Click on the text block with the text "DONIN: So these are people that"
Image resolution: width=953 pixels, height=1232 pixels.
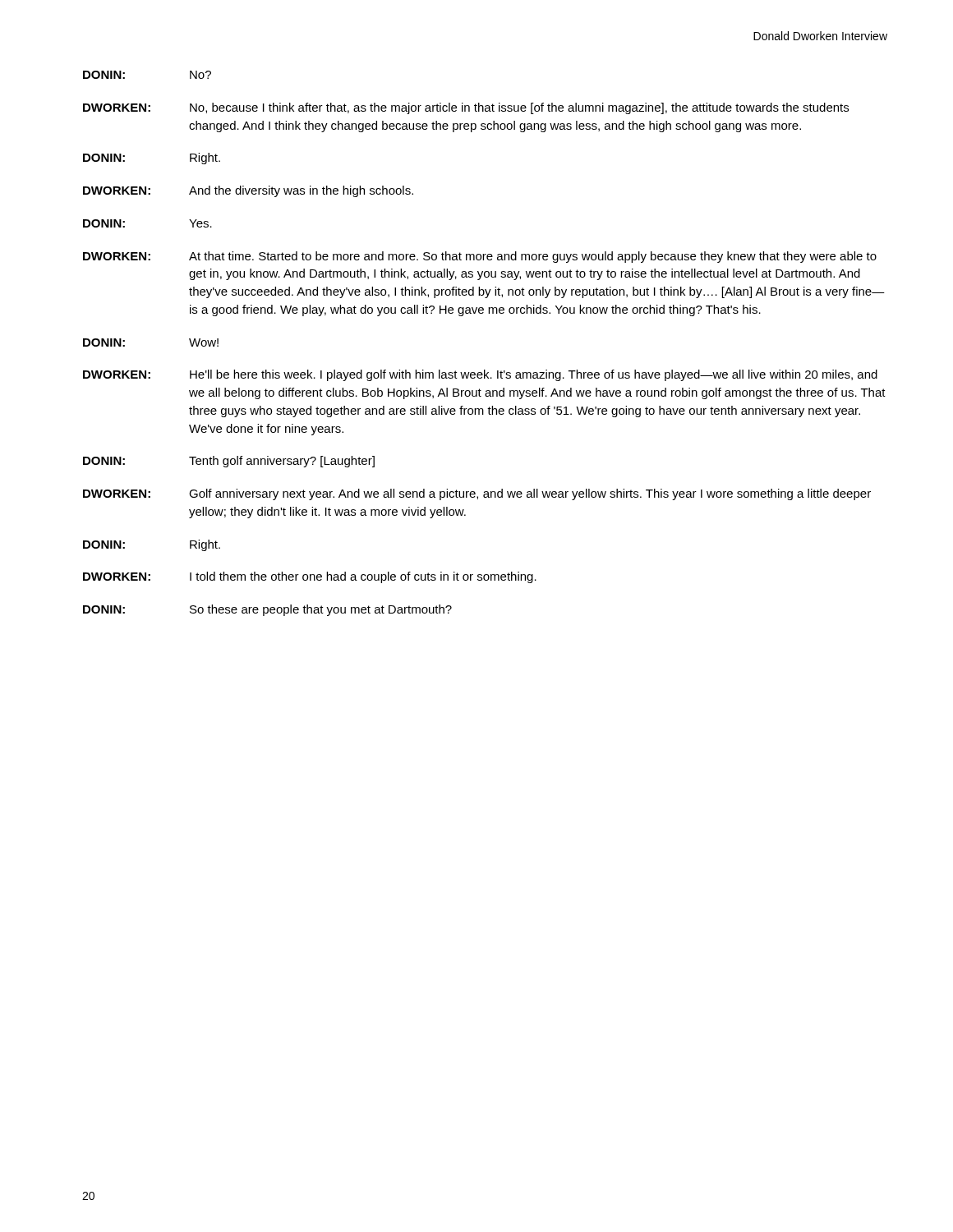click(267, 610)
